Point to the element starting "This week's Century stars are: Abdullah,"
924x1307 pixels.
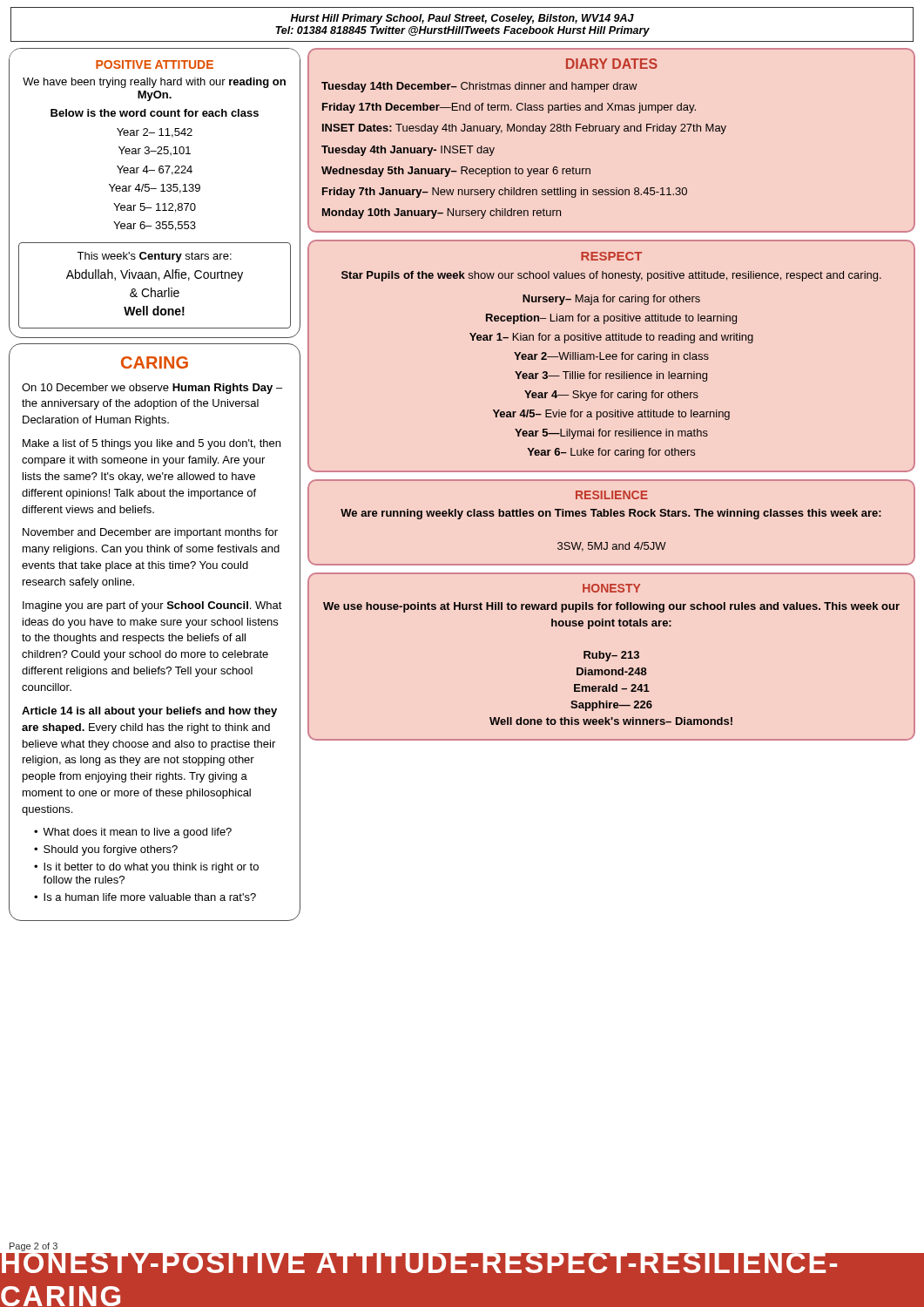point(155,285)
